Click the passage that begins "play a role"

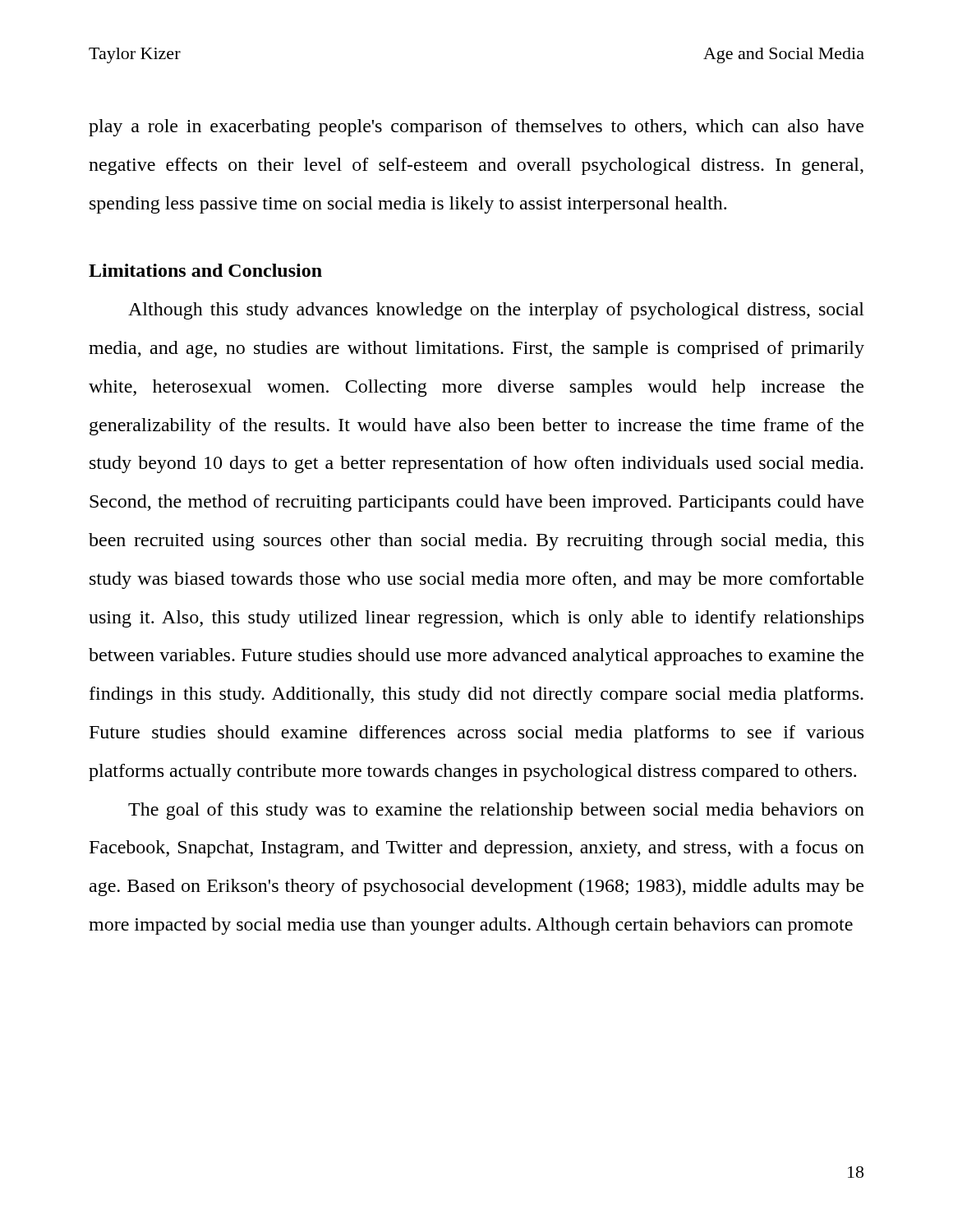pyautogui.click(x=476, y=164)
